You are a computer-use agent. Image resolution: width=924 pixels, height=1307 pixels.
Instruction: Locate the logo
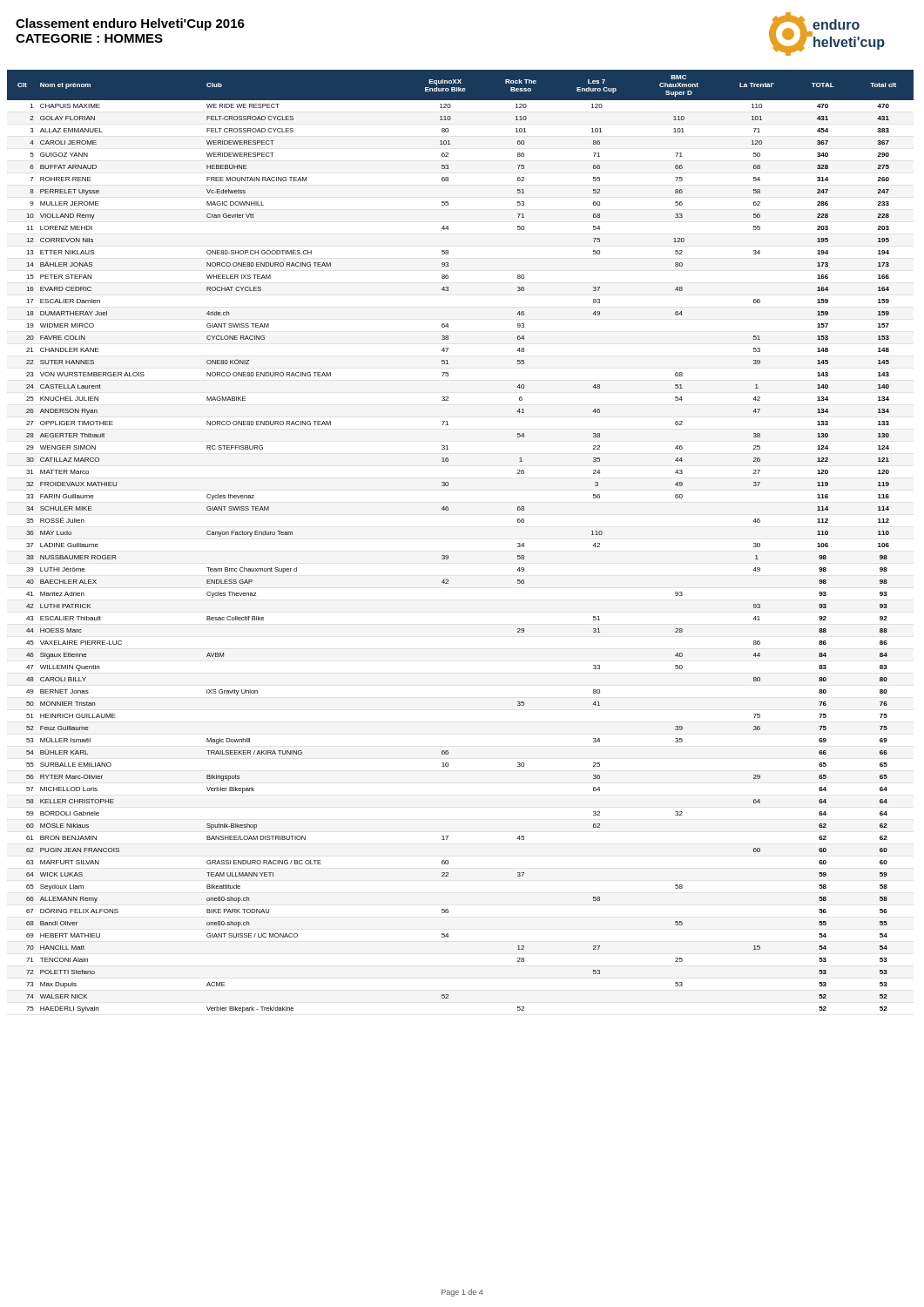pos(838,36)
